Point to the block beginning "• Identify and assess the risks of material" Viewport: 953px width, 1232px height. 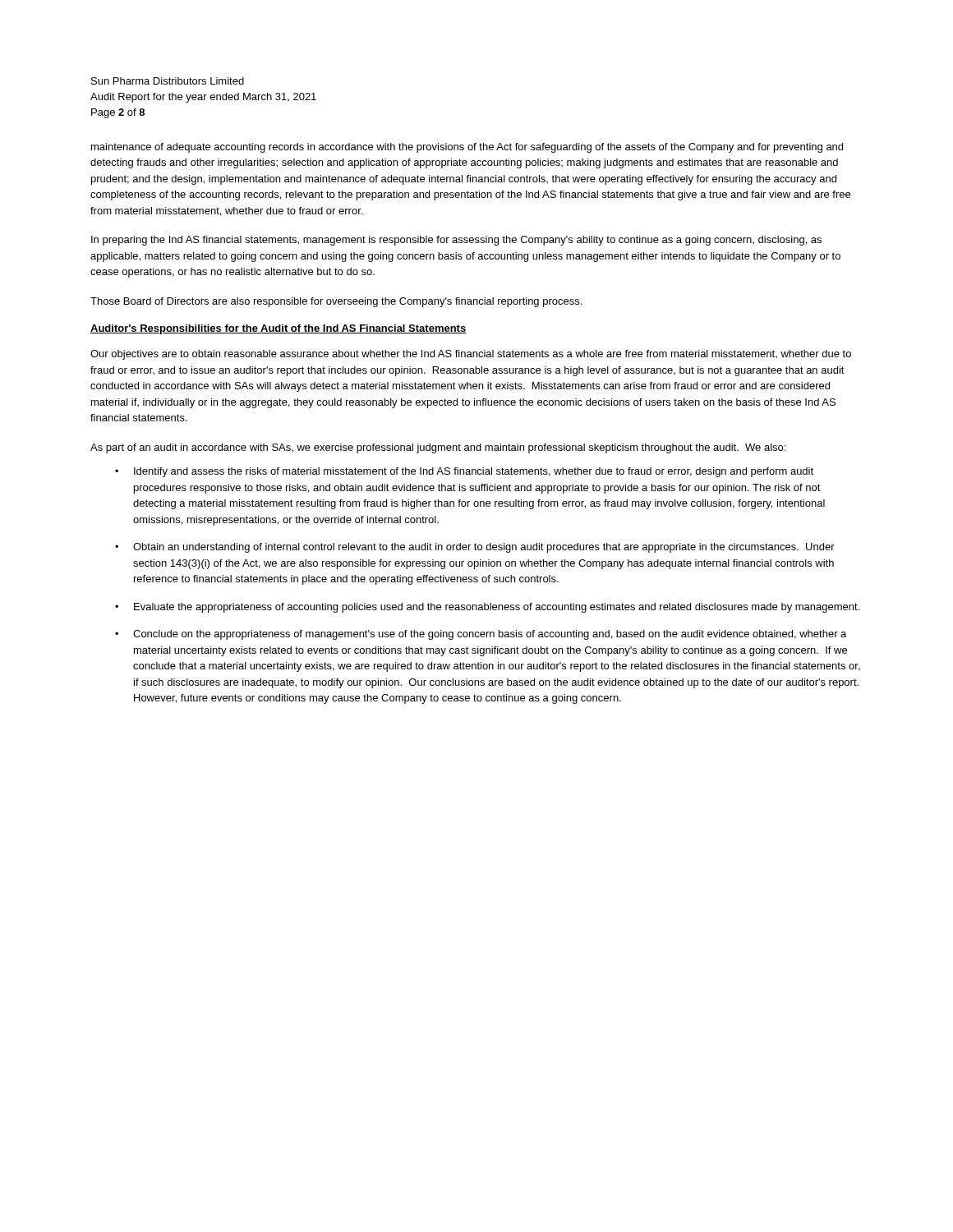[x=489, y=495]
